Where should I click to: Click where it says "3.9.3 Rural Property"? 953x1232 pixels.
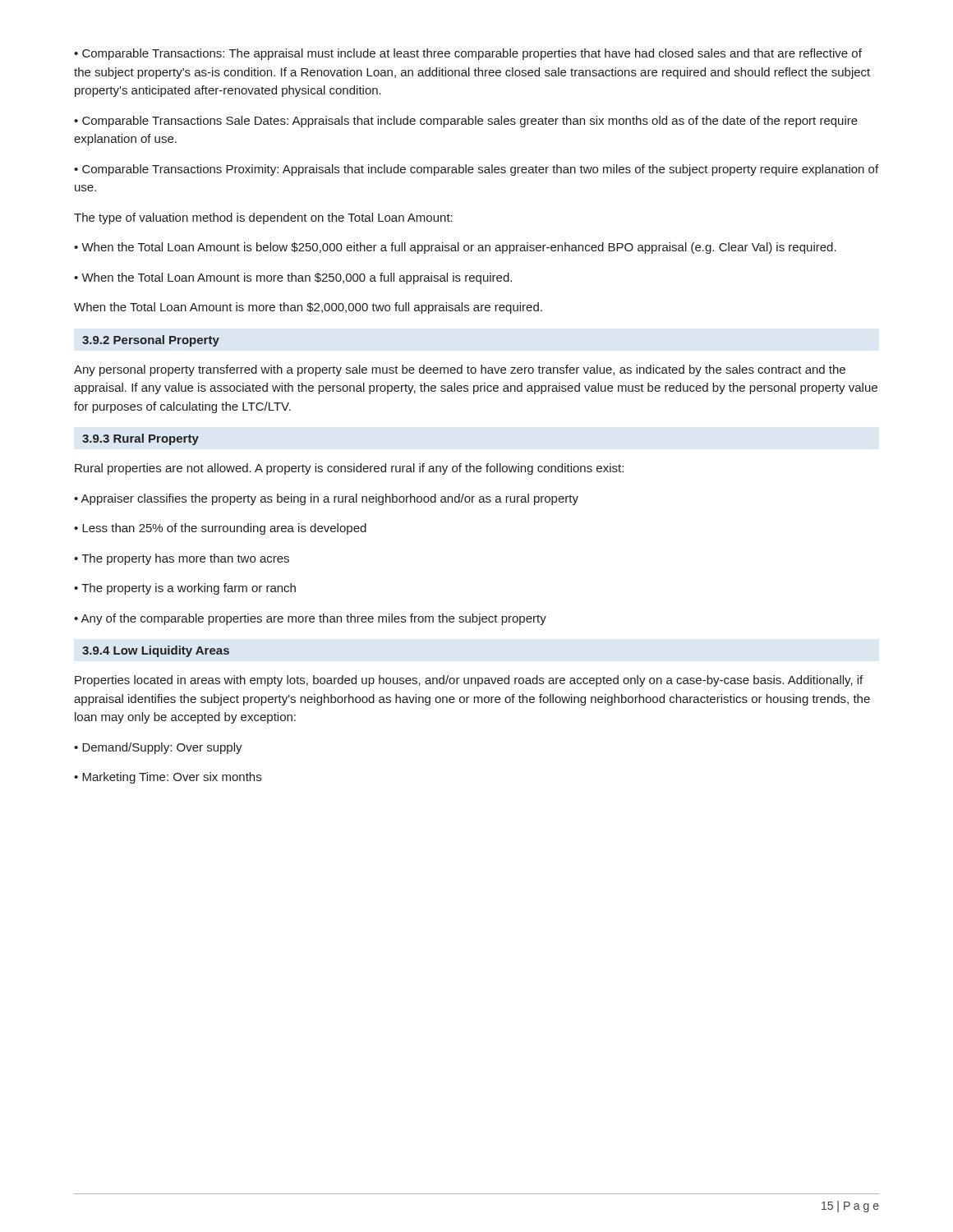140,438
